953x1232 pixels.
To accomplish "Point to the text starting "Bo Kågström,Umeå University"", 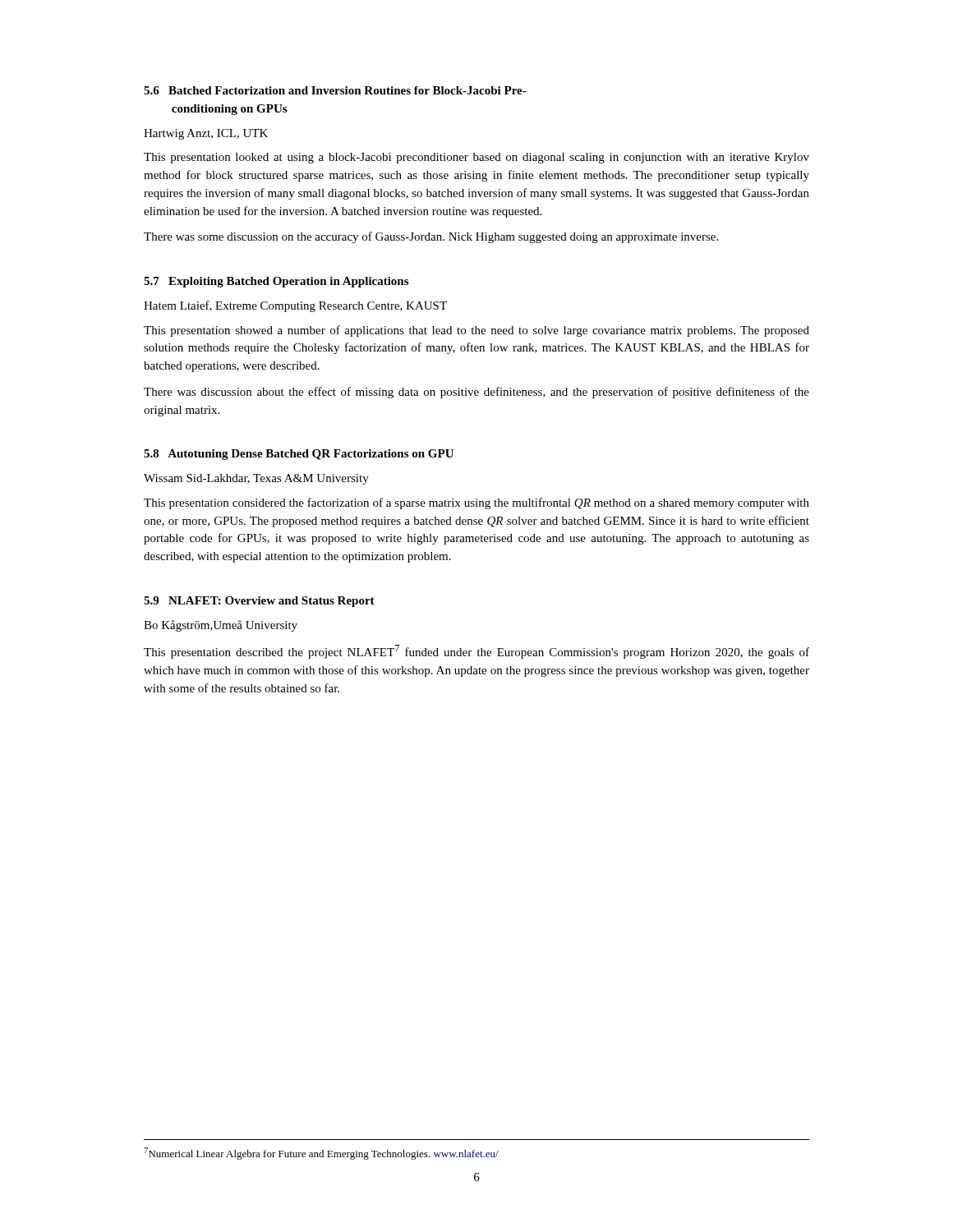I will pos(221,625).
